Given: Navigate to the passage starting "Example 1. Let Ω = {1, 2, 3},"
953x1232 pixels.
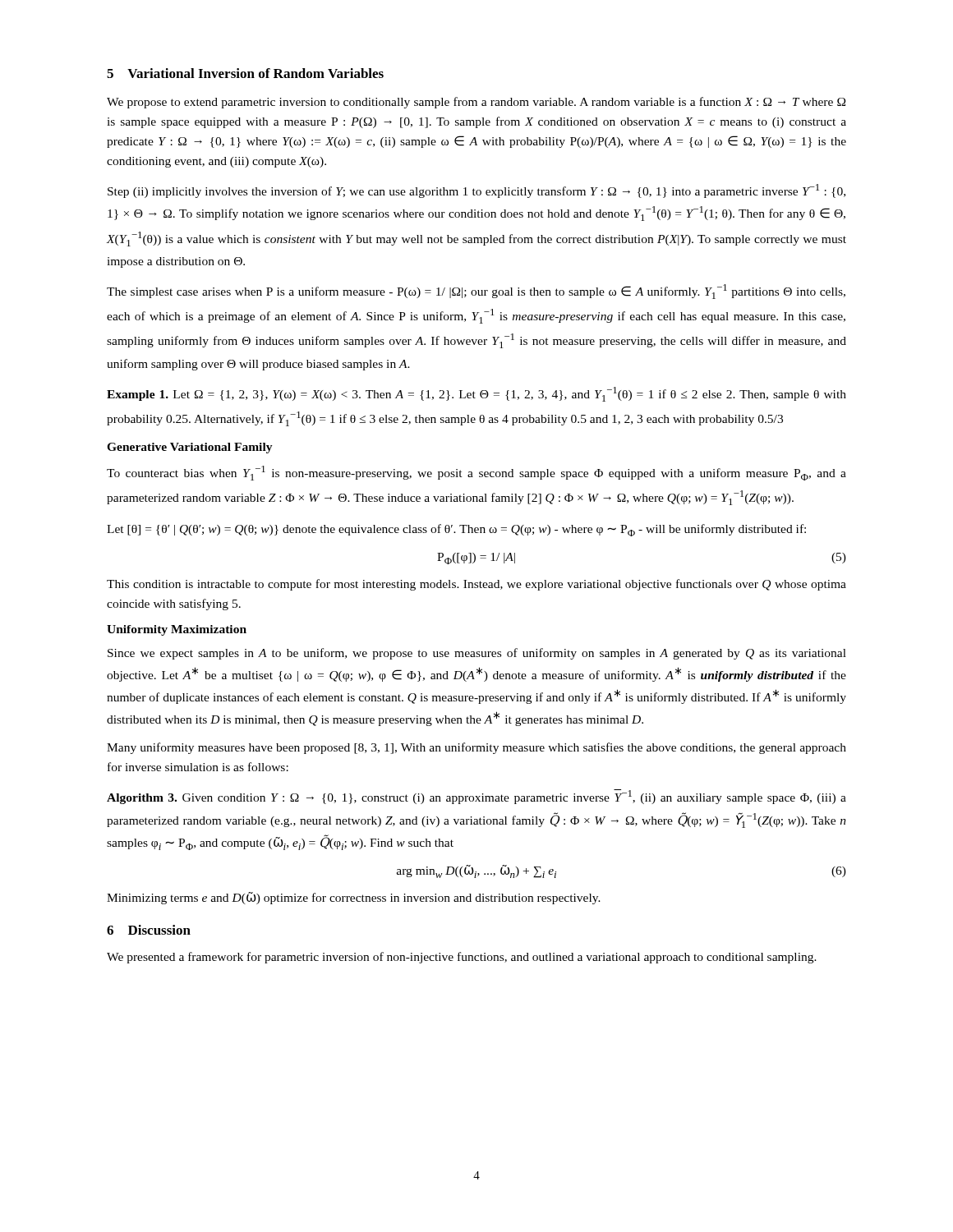Looking at the screenshot, I should (476, 406).
